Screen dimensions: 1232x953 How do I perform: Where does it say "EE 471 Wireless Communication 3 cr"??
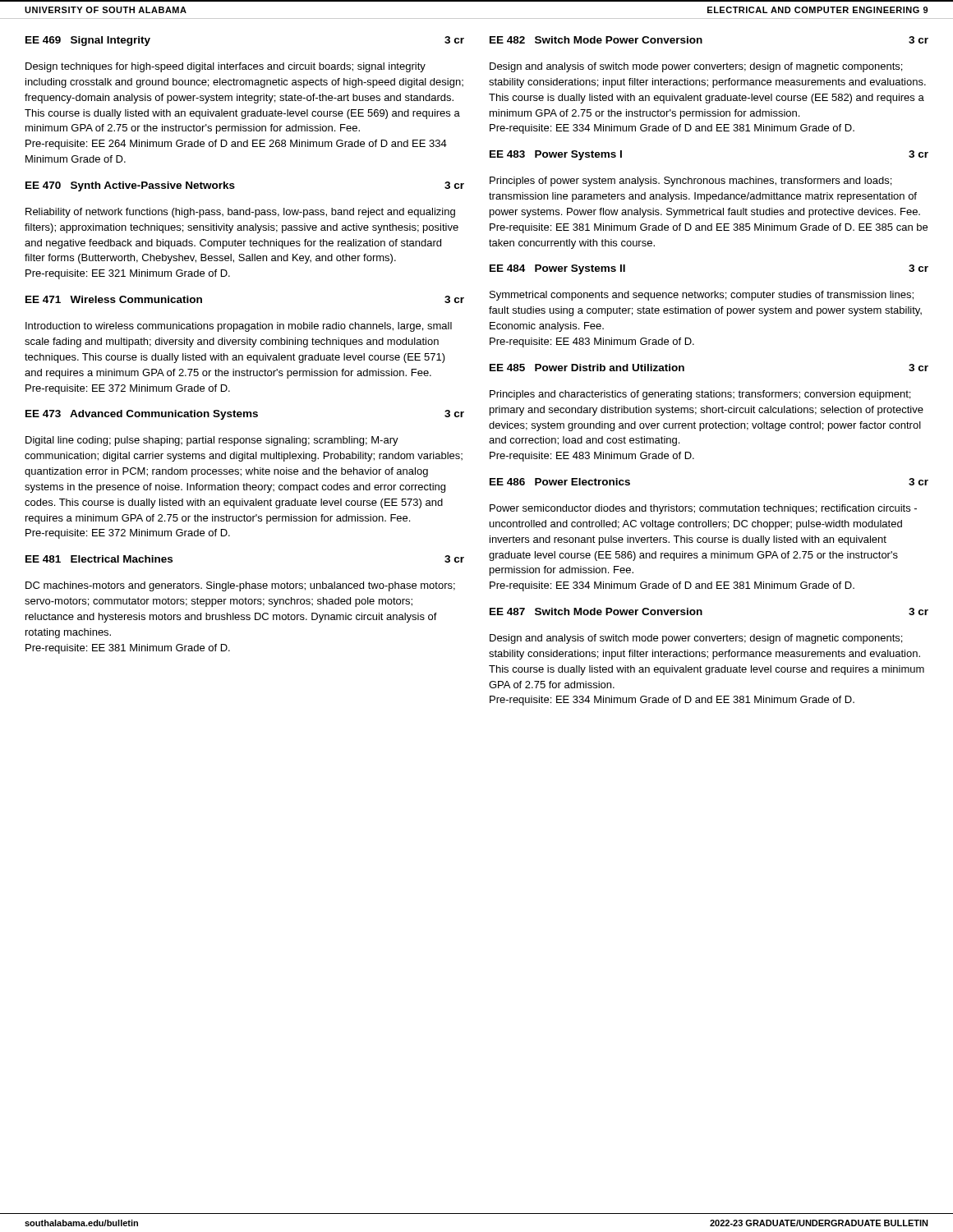[45, 299]
